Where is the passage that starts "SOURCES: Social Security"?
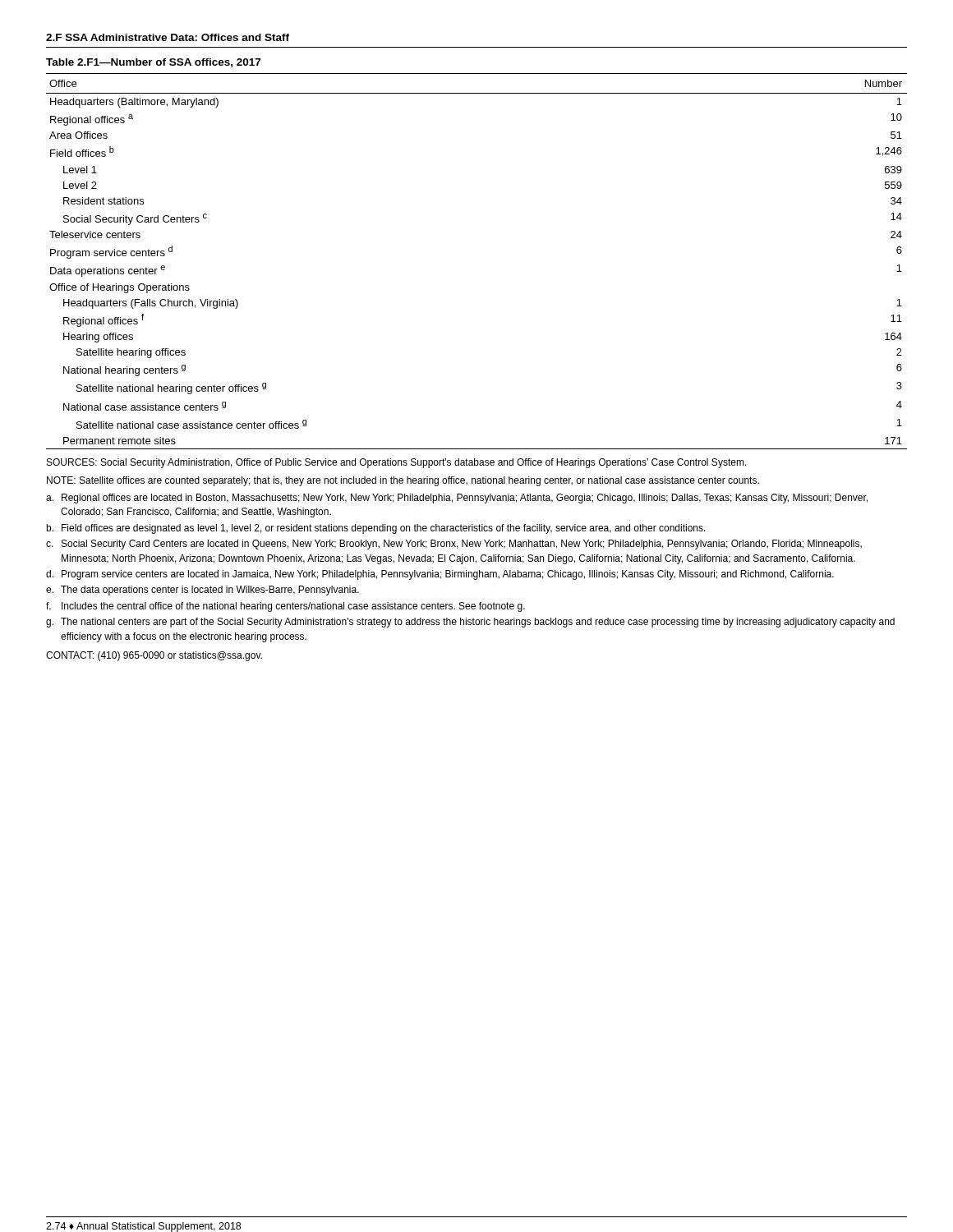This screenshot has height=1232, width=953. click(x=396, y=463)
